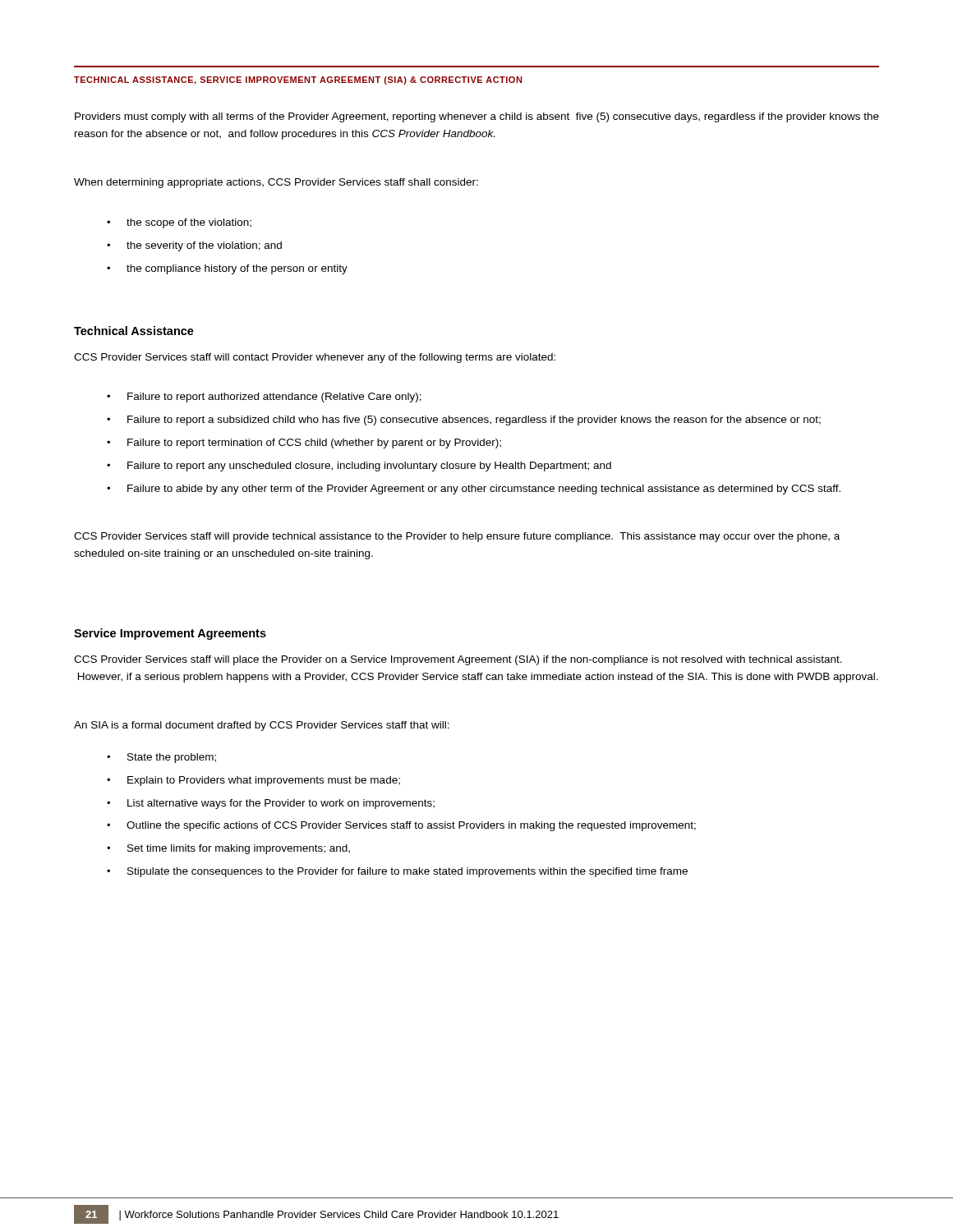This screenshot has height=1232, width=953.
Task: Locate the list item that reads "• Outline the specific actions of"
Action: pyautogui.click(x=402, y=826)
